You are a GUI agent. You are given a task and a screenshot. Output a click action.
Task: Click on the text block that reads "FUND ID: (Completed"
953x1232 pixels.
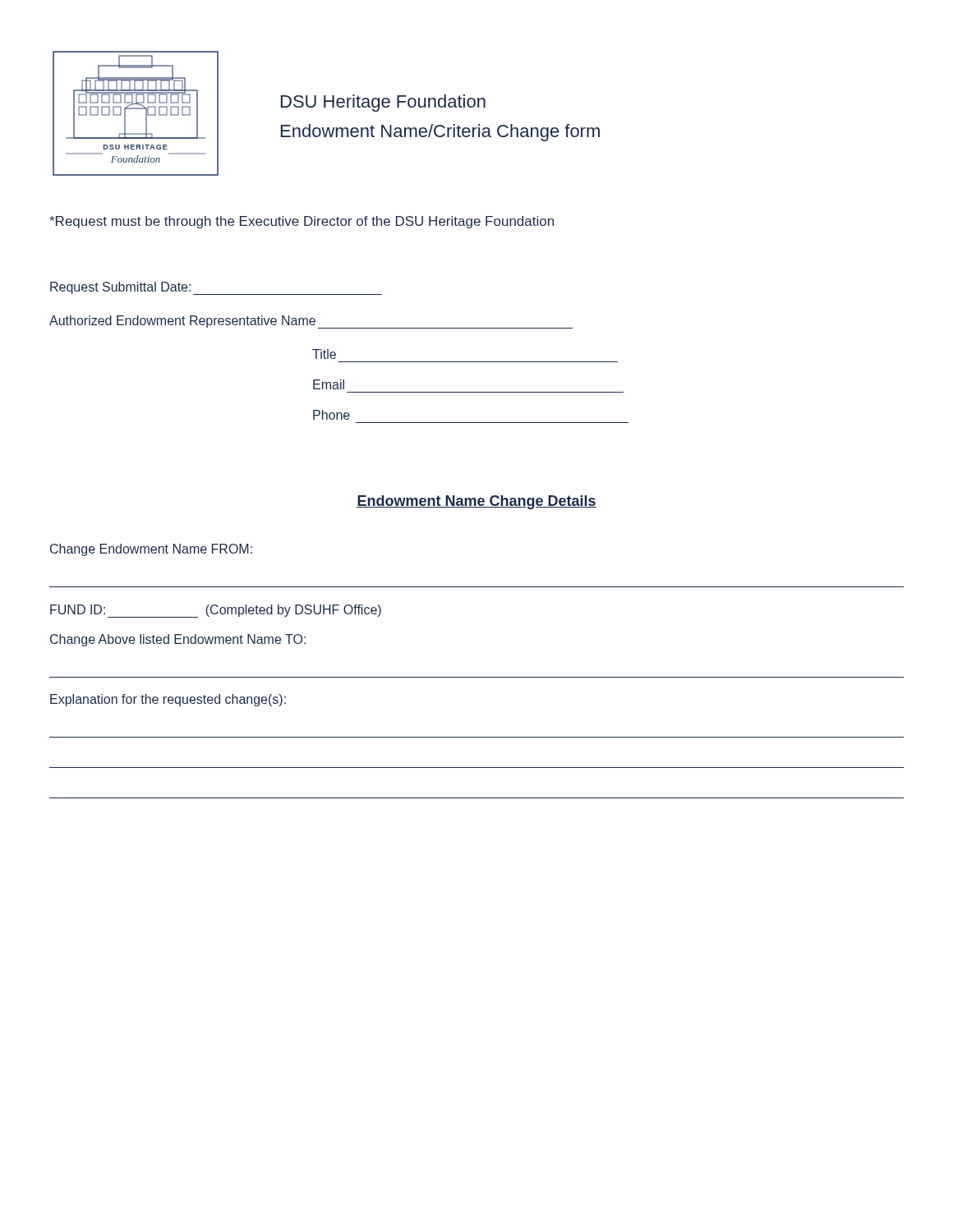[216, 610]
